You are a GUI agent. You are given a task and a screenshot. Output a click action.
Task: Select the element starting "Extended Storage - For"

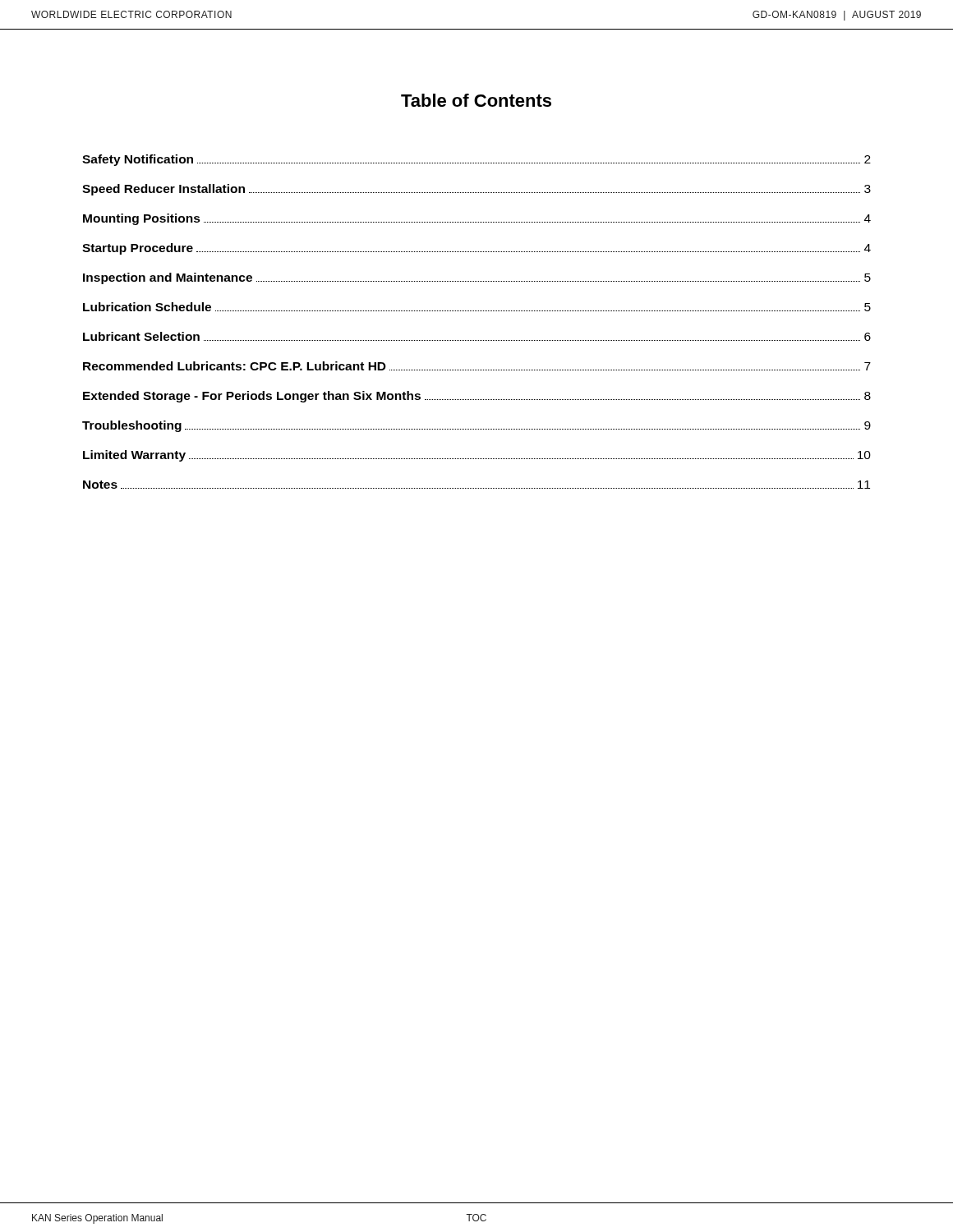tap(476, 396)
